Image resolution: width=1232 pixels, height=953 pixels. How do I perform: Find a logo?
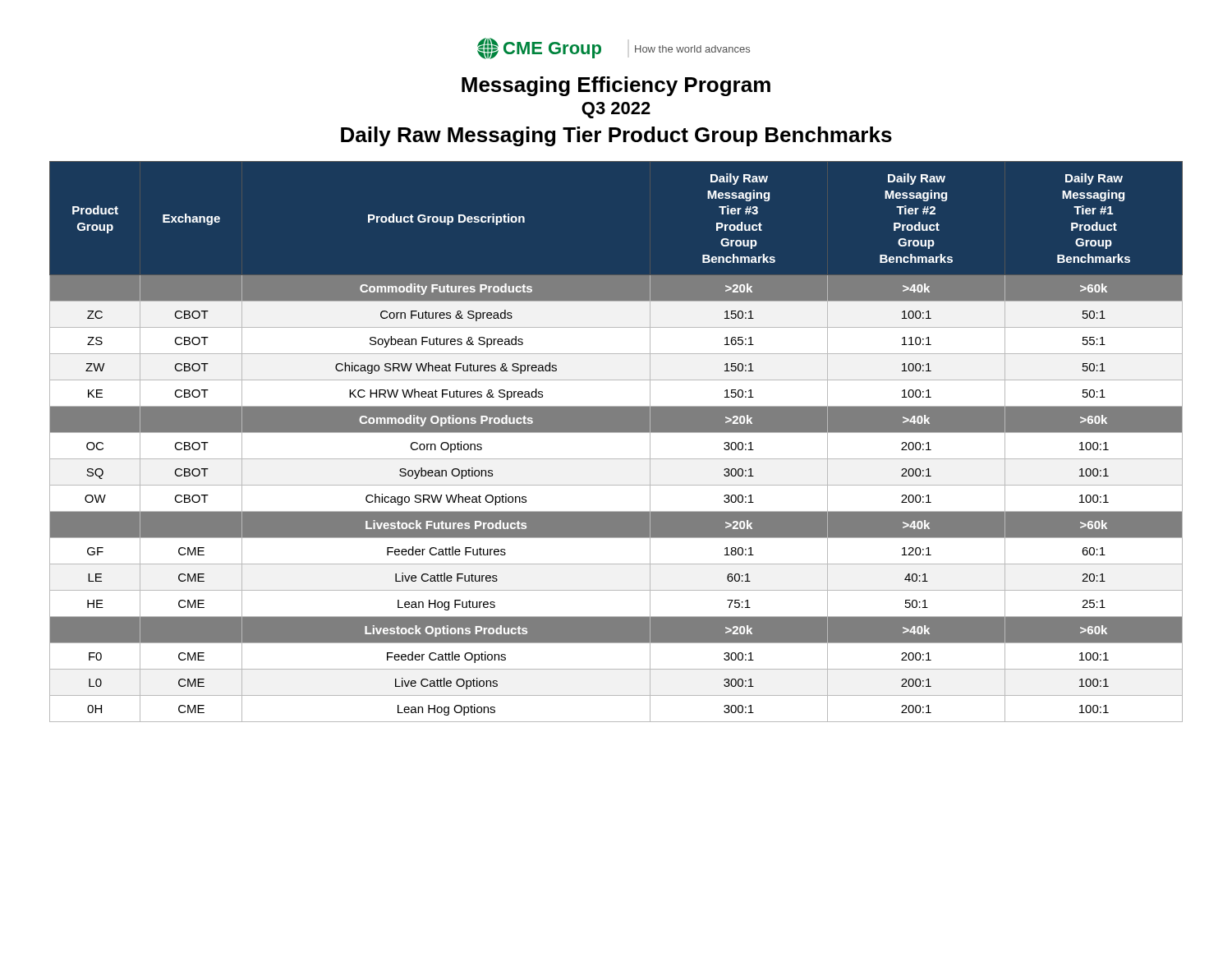click(616, 50)
